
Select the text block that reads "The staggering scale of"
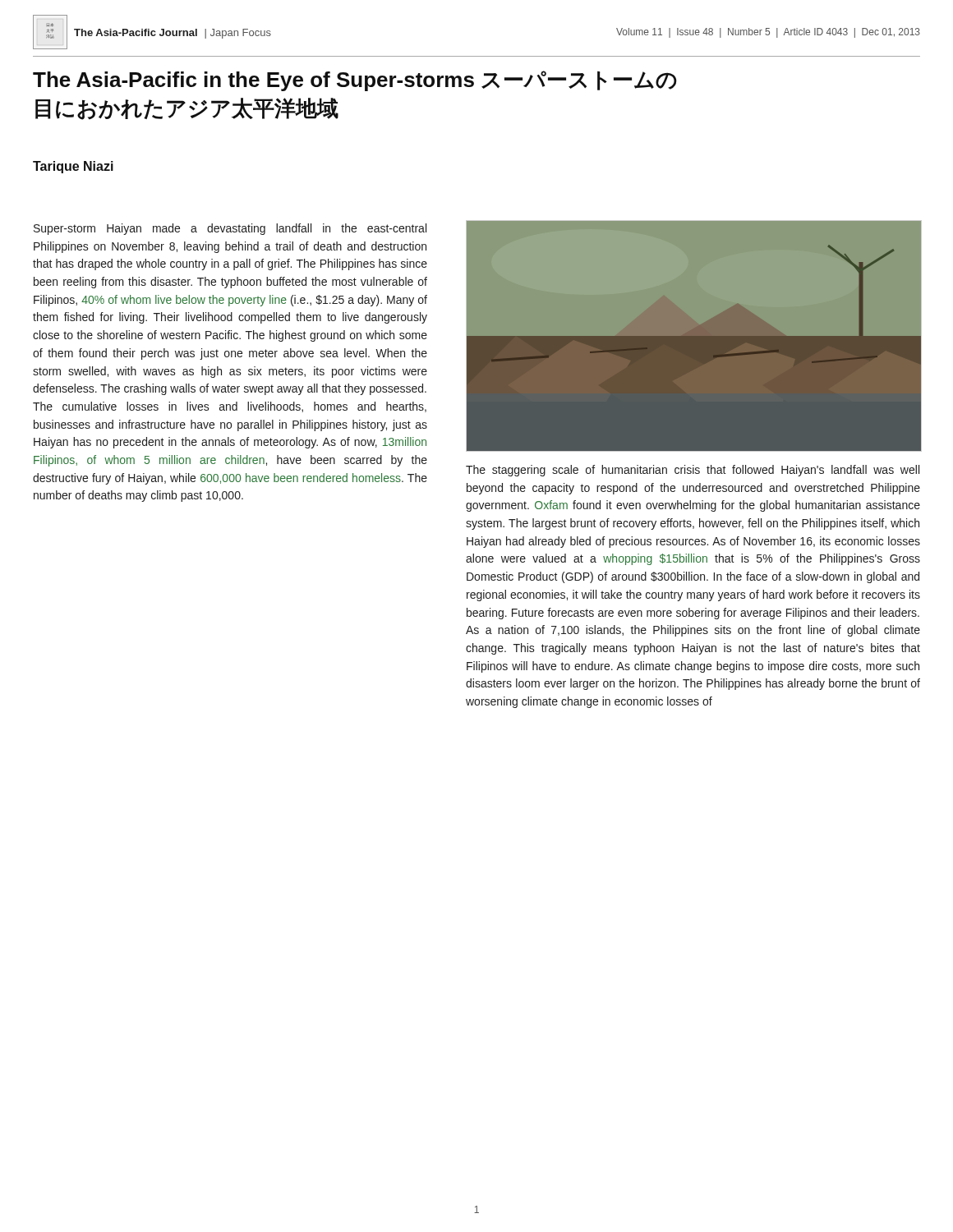point(693,586)
